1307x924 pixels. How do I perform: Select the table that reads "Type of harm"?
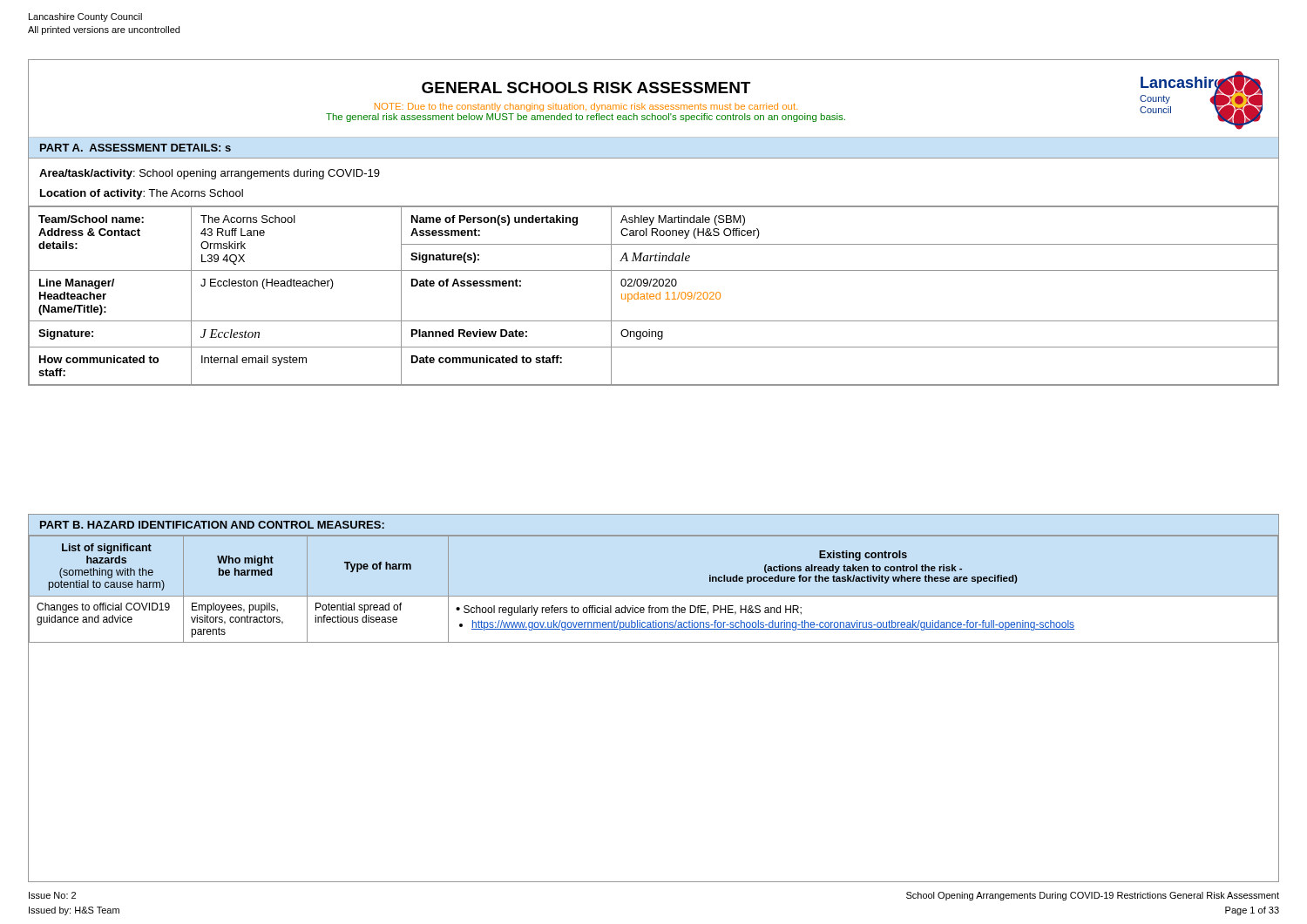654,589
